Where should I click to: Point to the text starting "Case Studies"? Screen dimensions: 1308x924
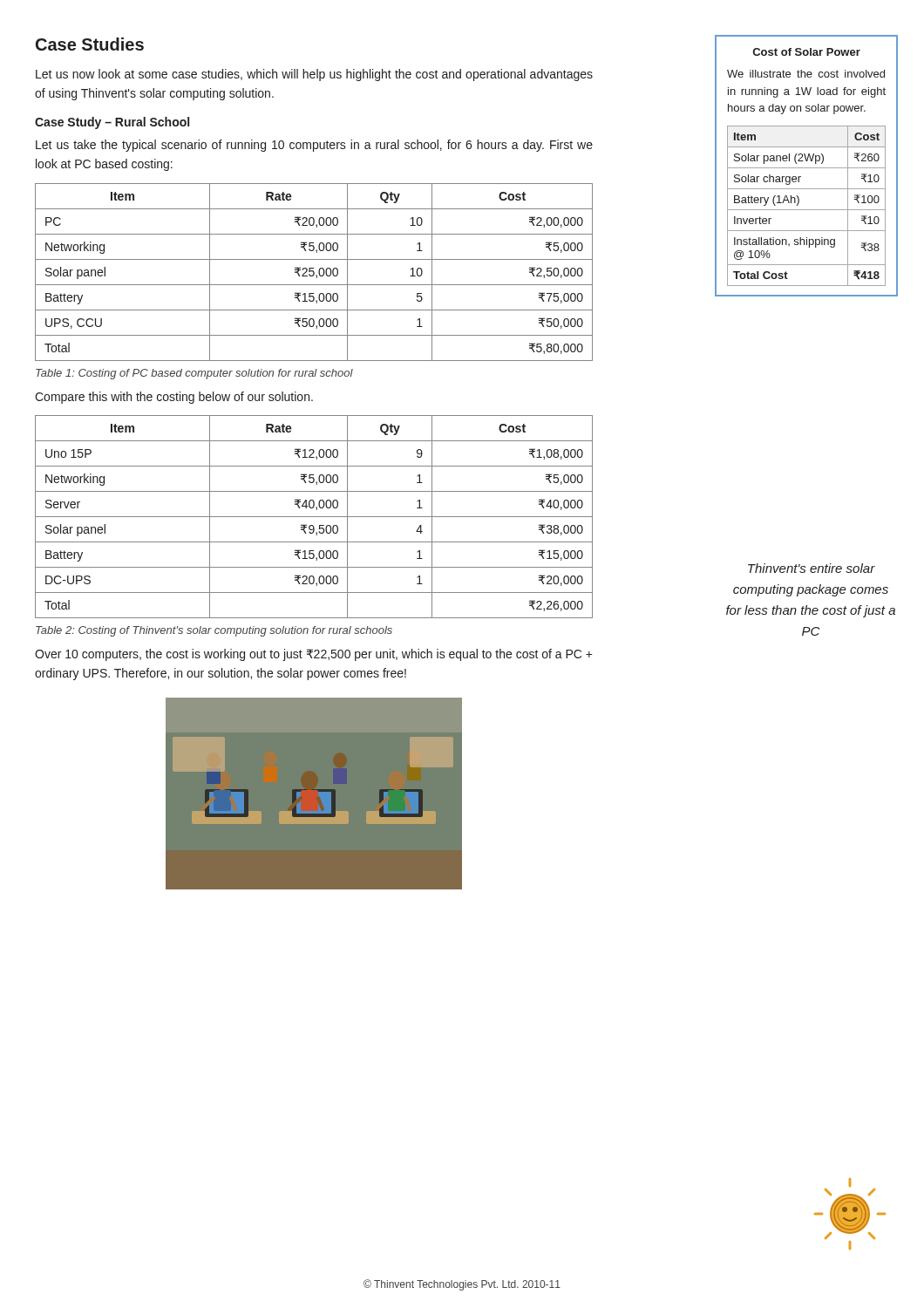pos(90,44)
